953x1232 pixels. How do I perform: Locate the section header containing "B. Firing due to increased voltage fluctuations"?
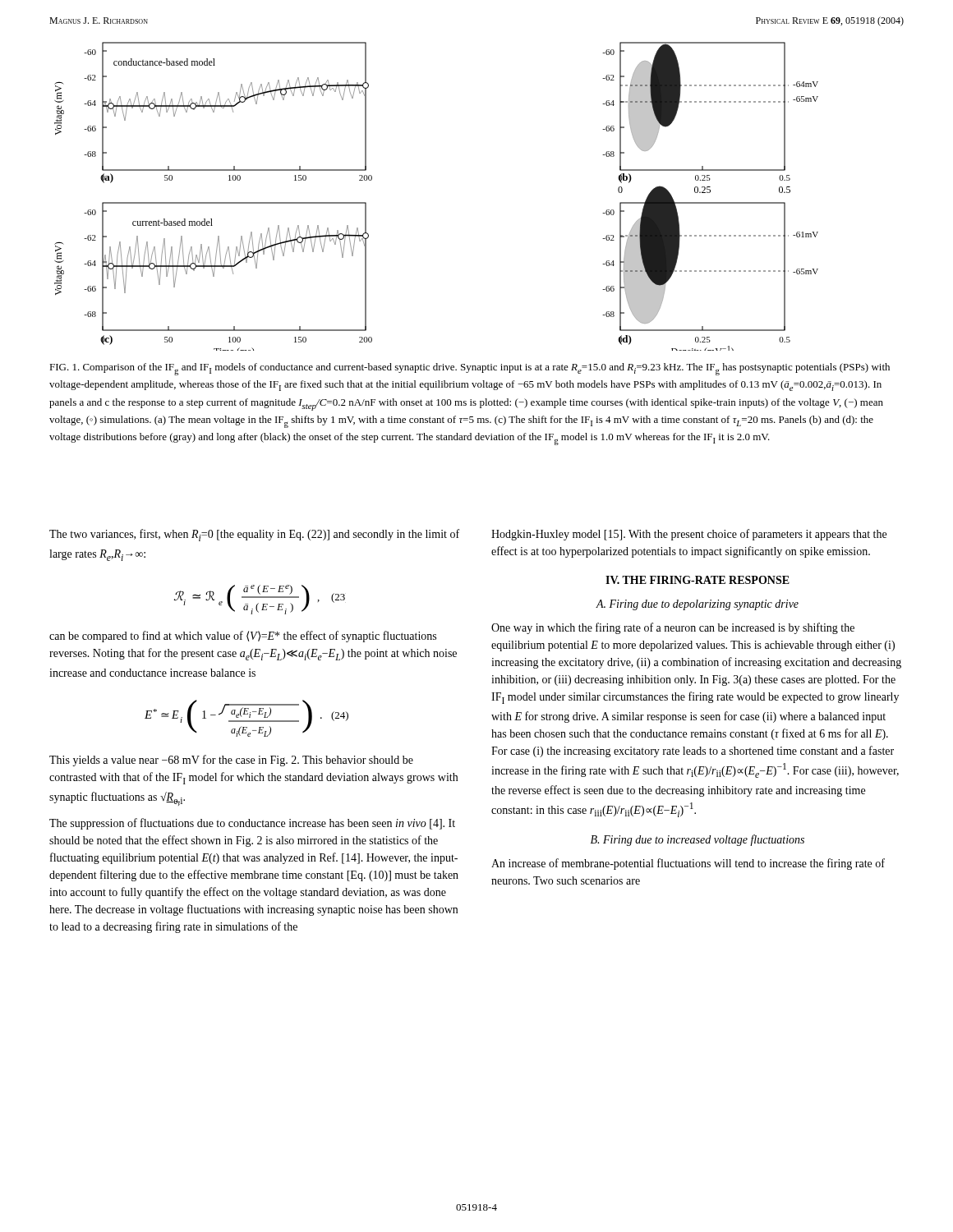[698, 840]
